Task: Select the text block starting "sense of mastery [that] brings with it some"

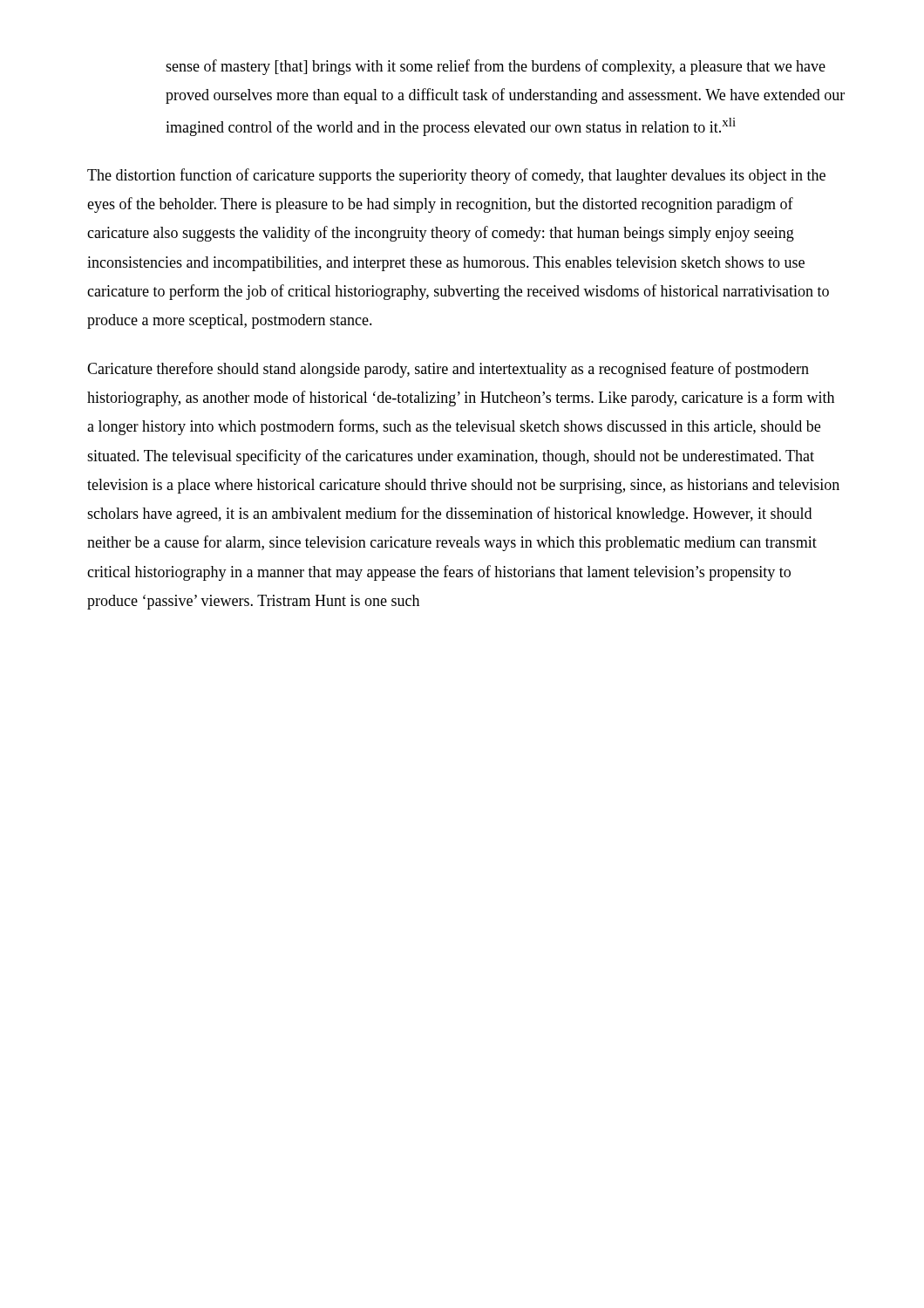Action: (x=506, y=97)
